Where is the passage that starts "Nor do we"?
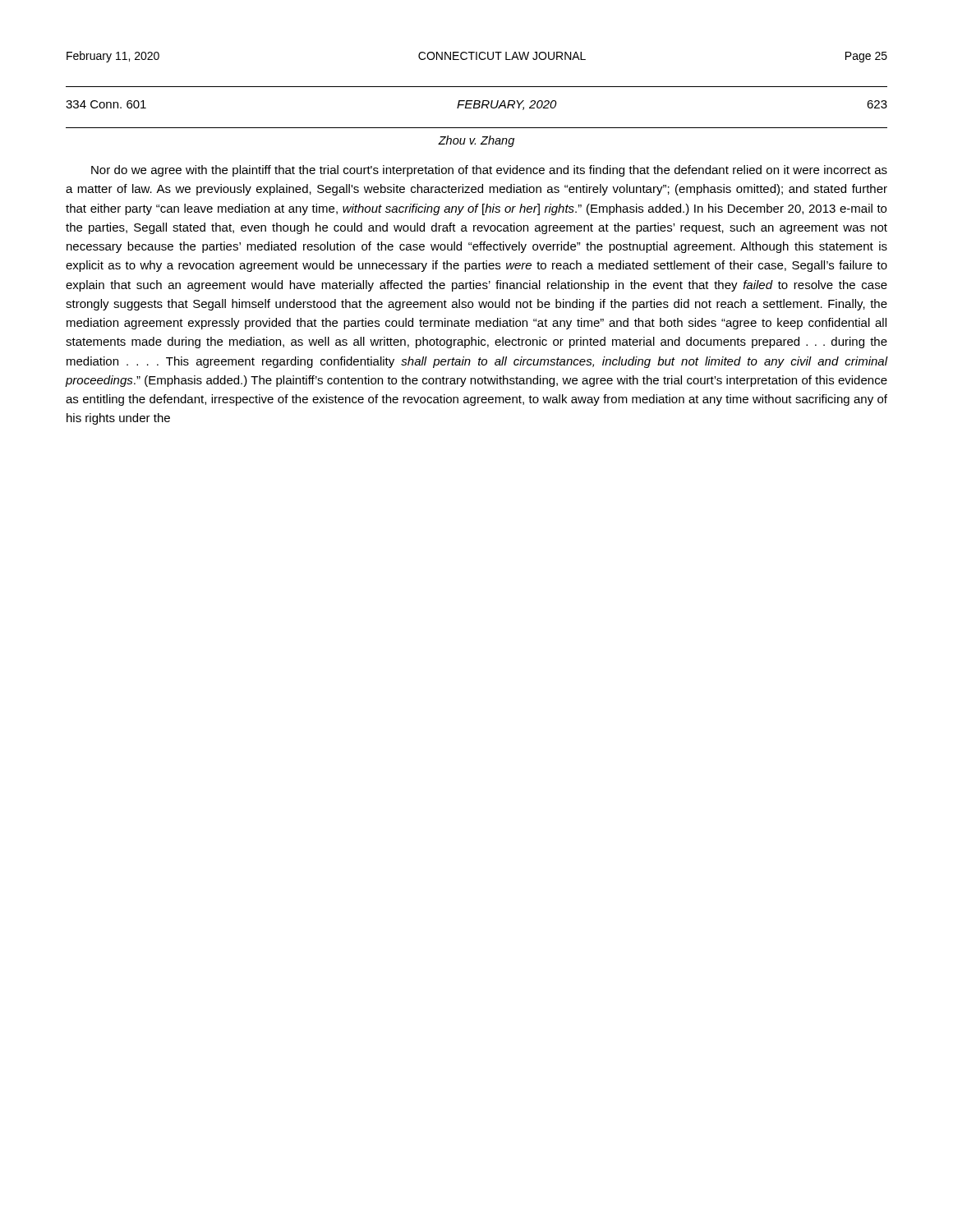This screenshot has width=953, height=1232. tap(476, 294)
